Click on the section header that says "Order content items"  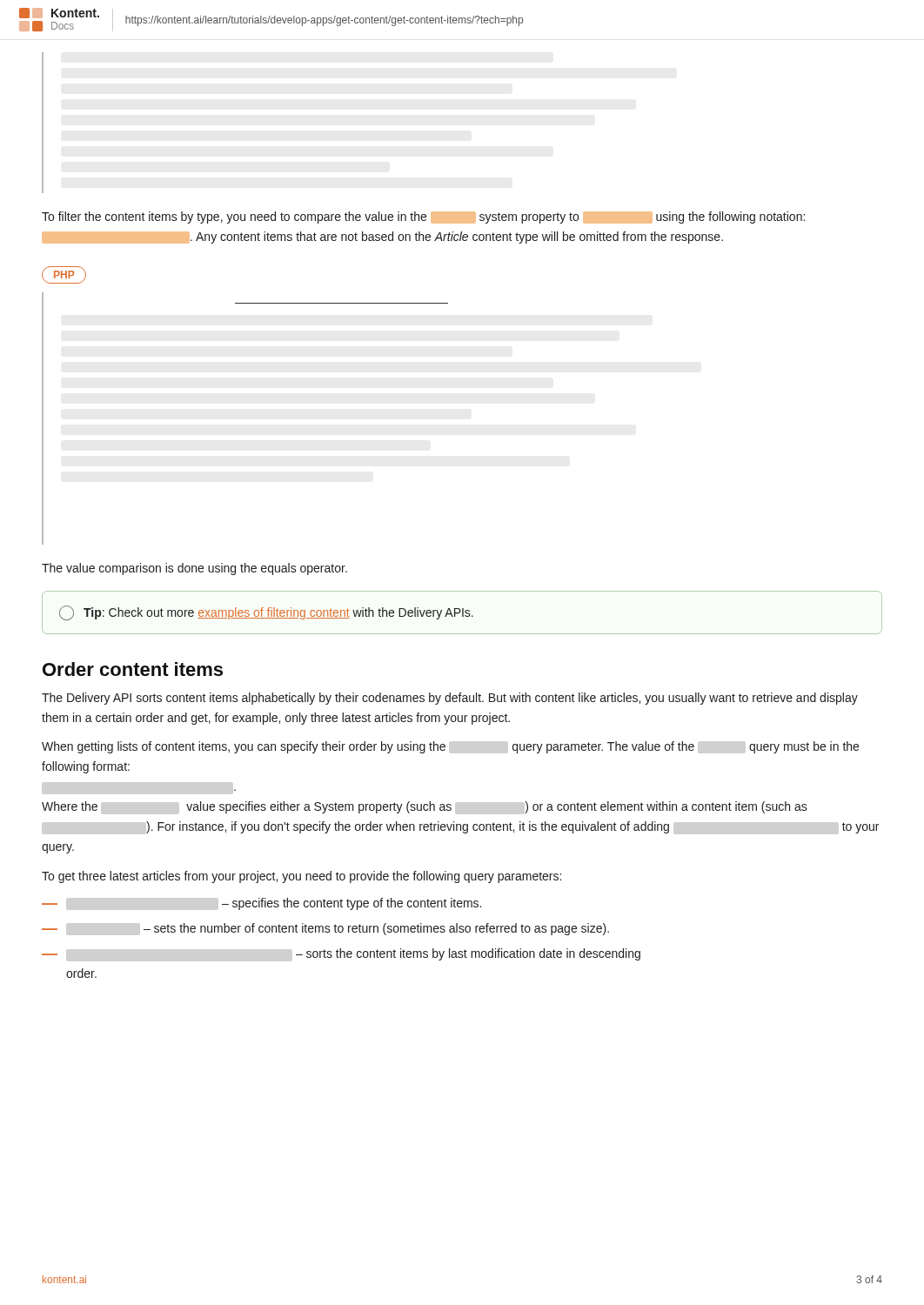[133, 669]
